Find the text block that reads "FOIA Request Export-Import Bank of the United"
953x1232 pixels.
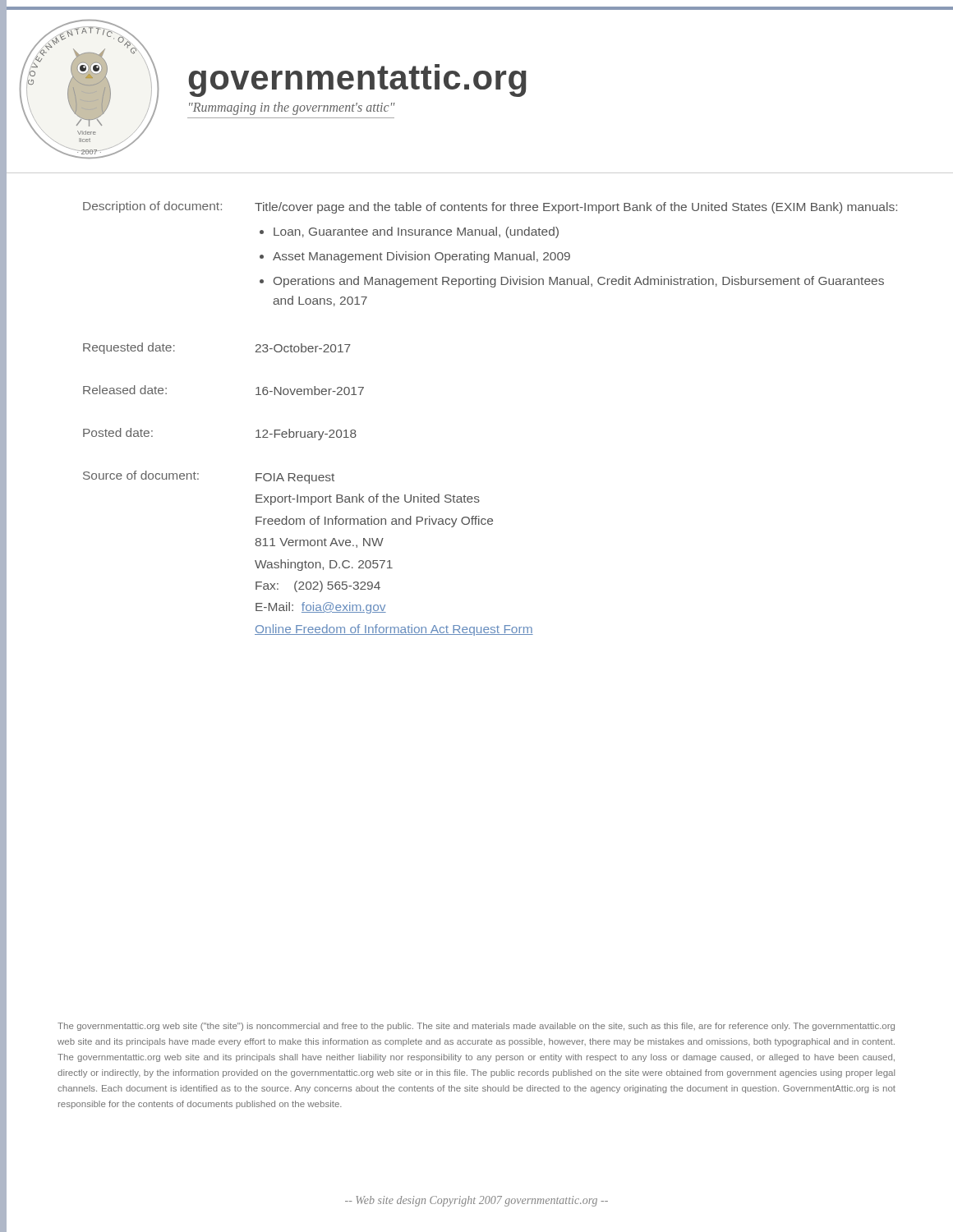click(x=394, y=553)
